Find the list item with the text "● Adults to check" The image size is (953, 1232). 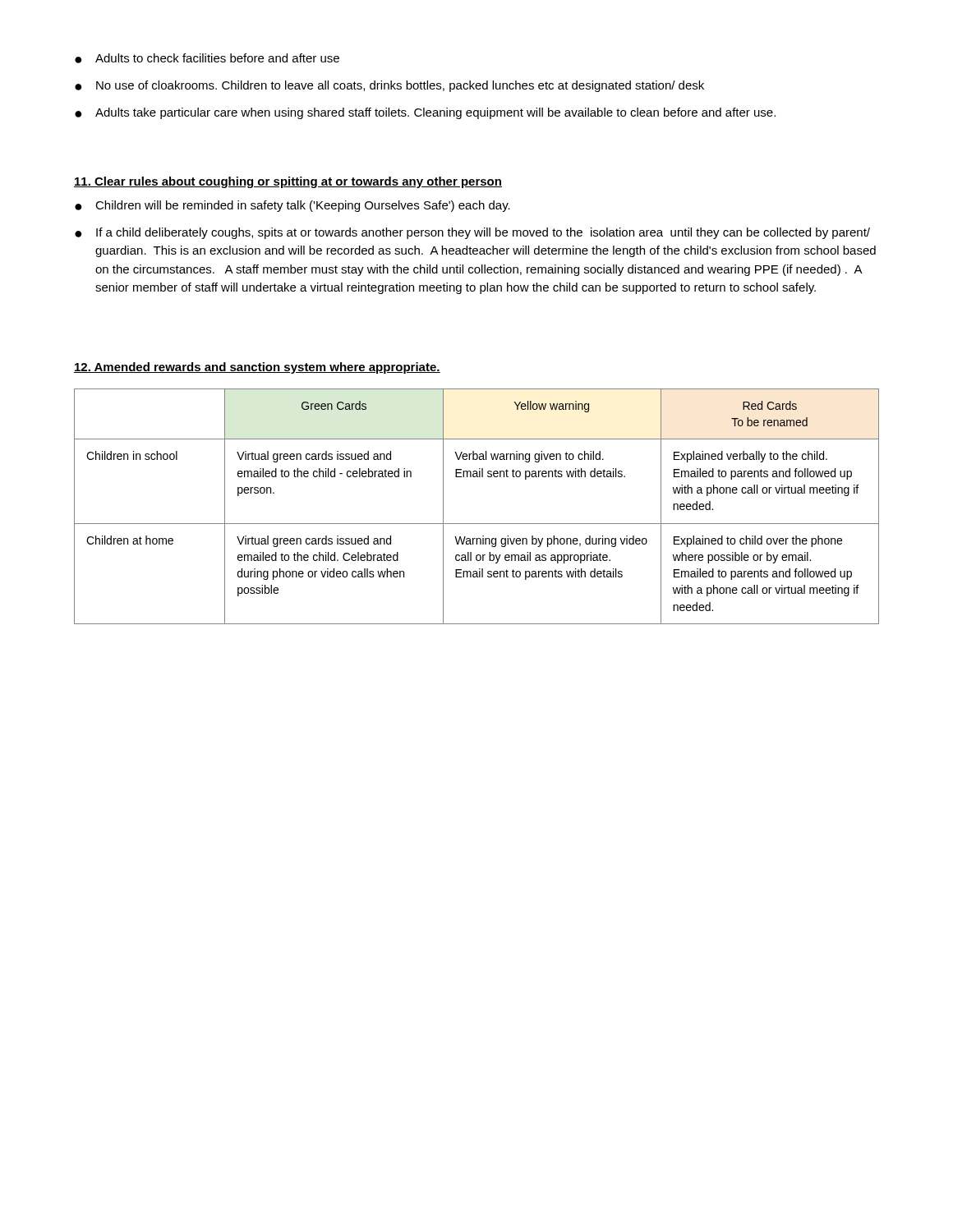pos(207,58)
